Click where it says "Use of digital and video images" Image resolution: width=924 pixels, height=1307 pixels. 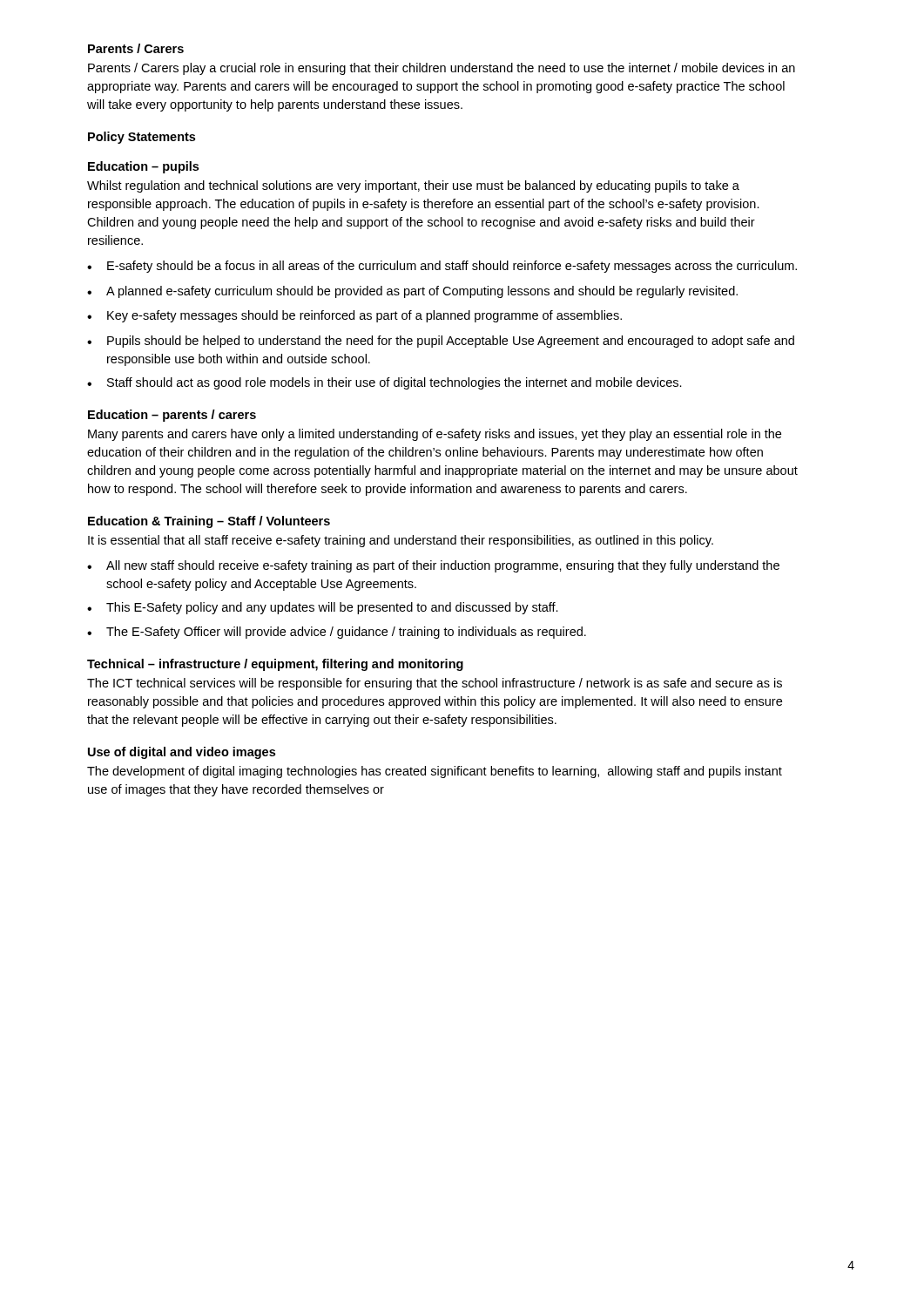click(x=181, y=752)
